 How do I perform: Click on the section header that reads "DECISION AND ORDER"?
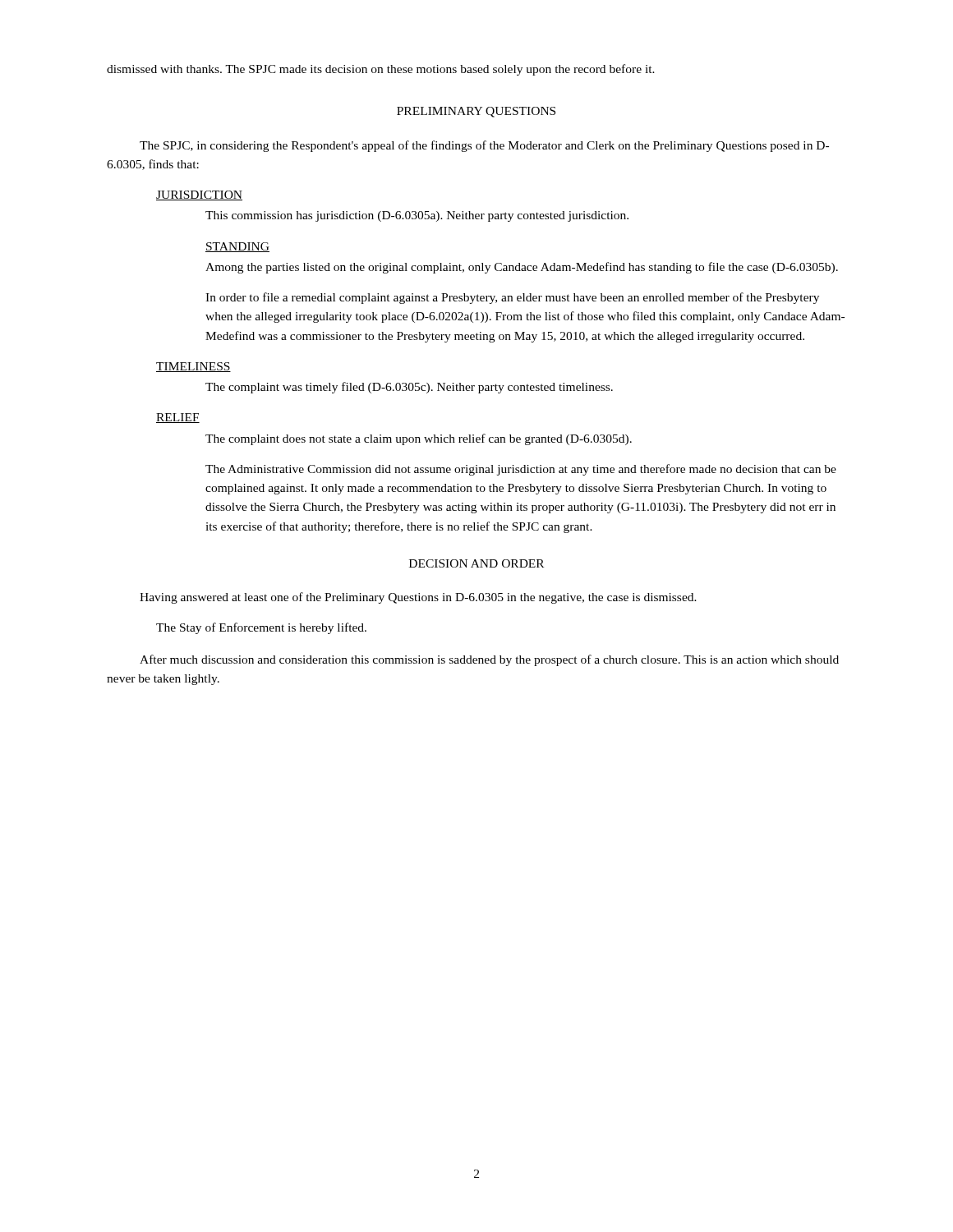tap(476, 563)
